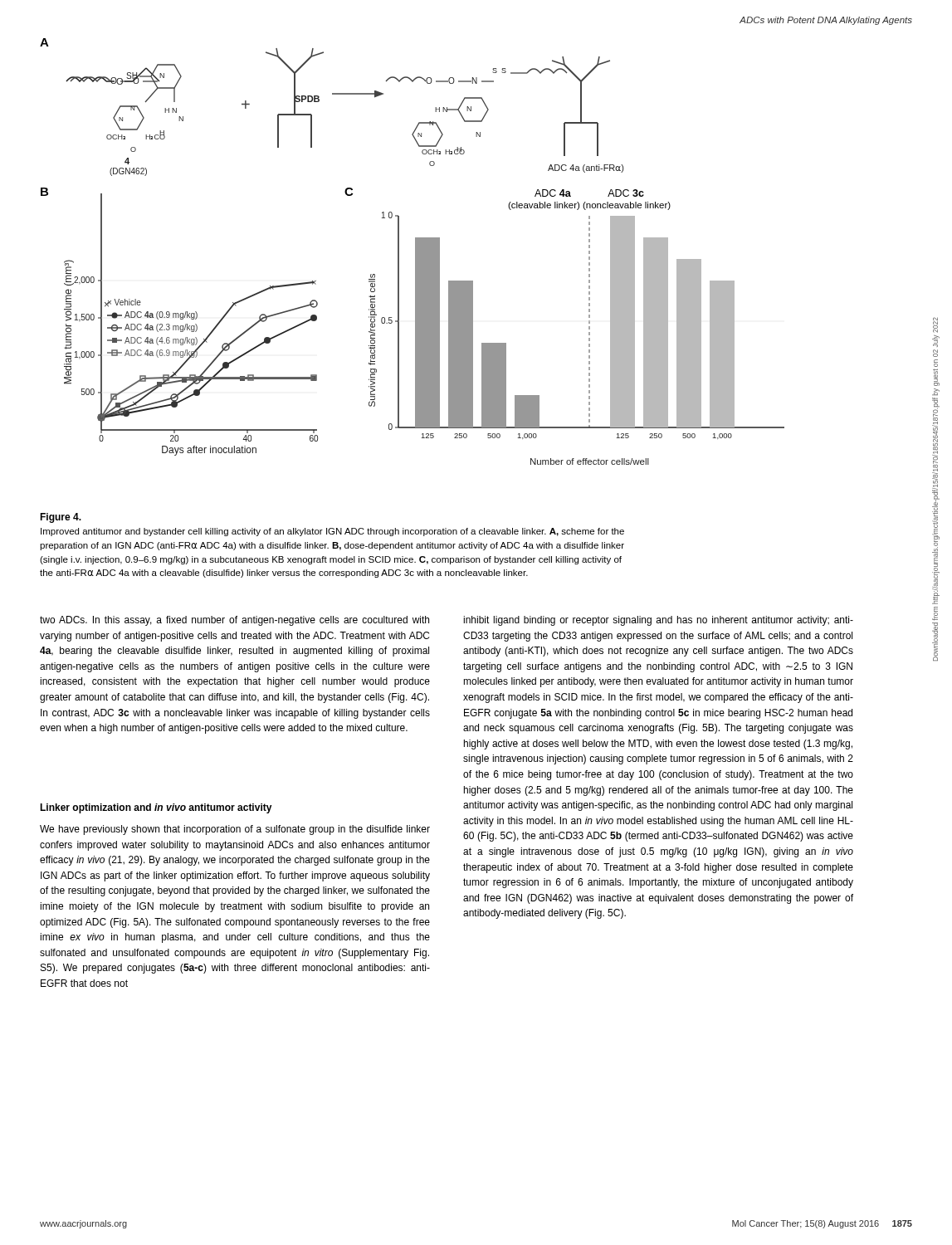Where is the passage that starts "We have previously shown that incorporation of"?
Viewport: 952px width, 1245px height.
tap(235, 906)
